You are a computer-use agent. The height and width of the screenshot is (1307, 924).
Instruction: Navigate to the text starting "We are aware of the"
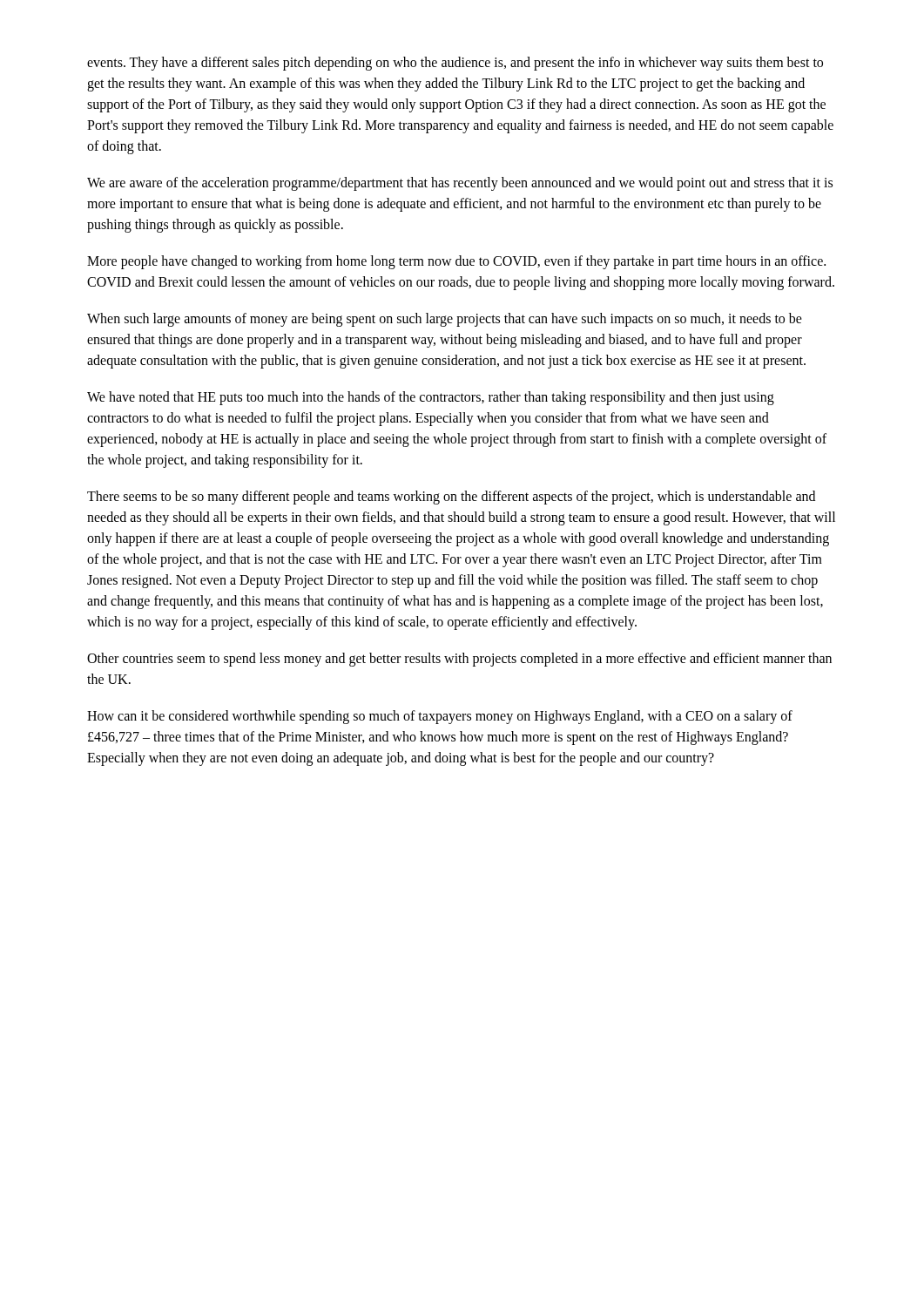(x=460, y=203)
